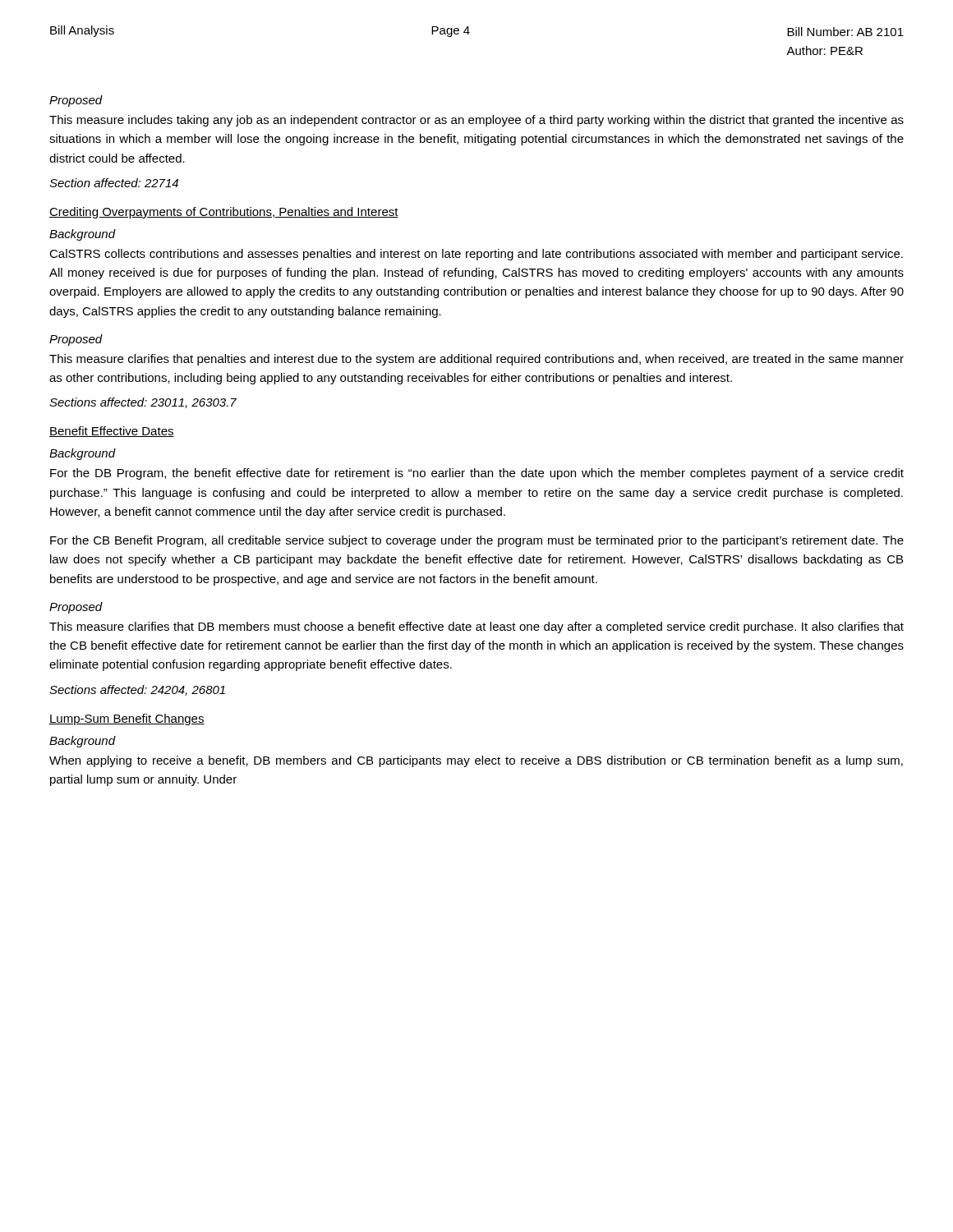Select the text block starting "This measure clarifies that penalties and"
Screen dimensions: 1232x953
coord(476,368)
